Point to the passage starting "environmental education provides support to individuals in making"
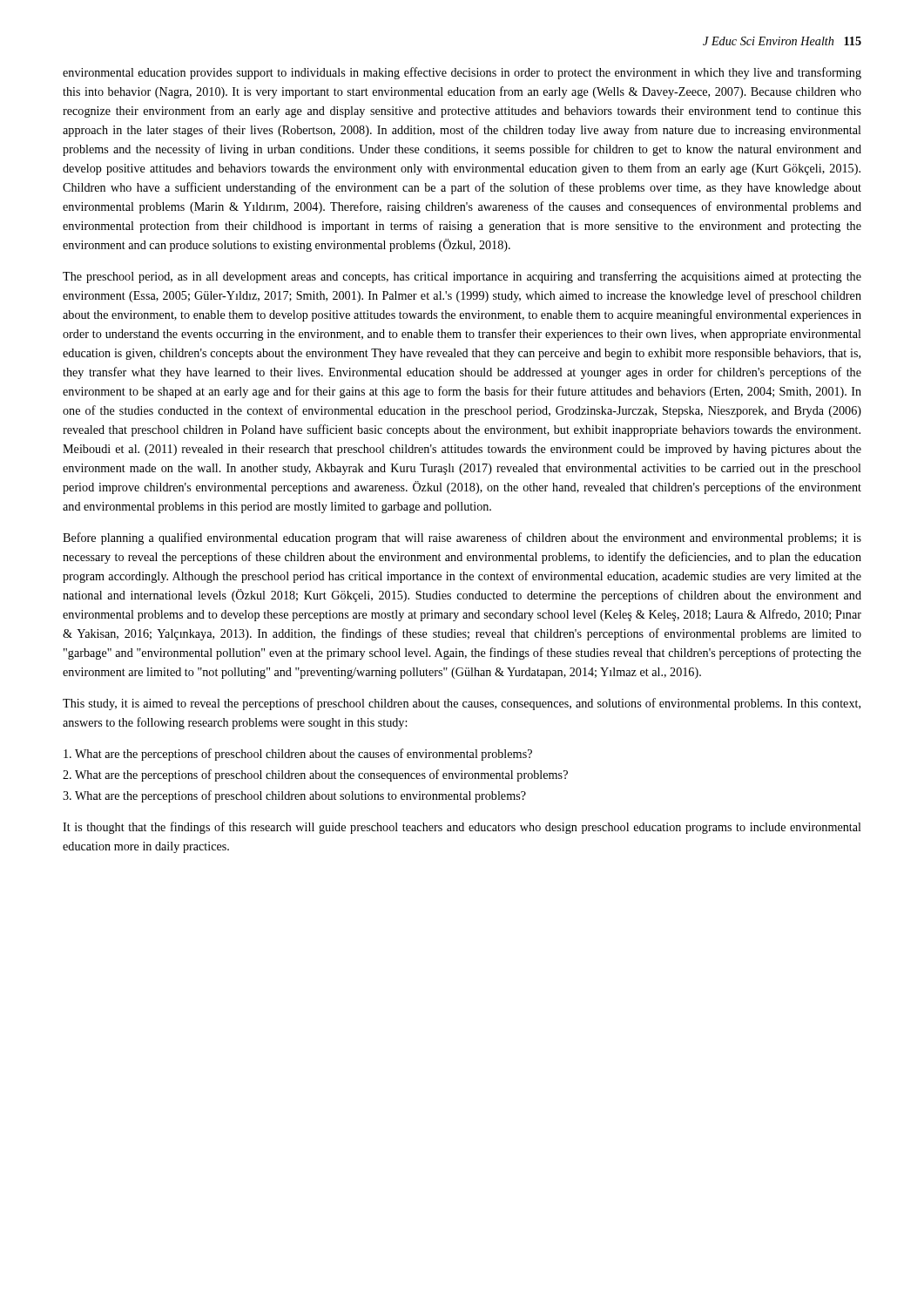The height and width of the screenshot is (1307, 924). tap(462, 159)
